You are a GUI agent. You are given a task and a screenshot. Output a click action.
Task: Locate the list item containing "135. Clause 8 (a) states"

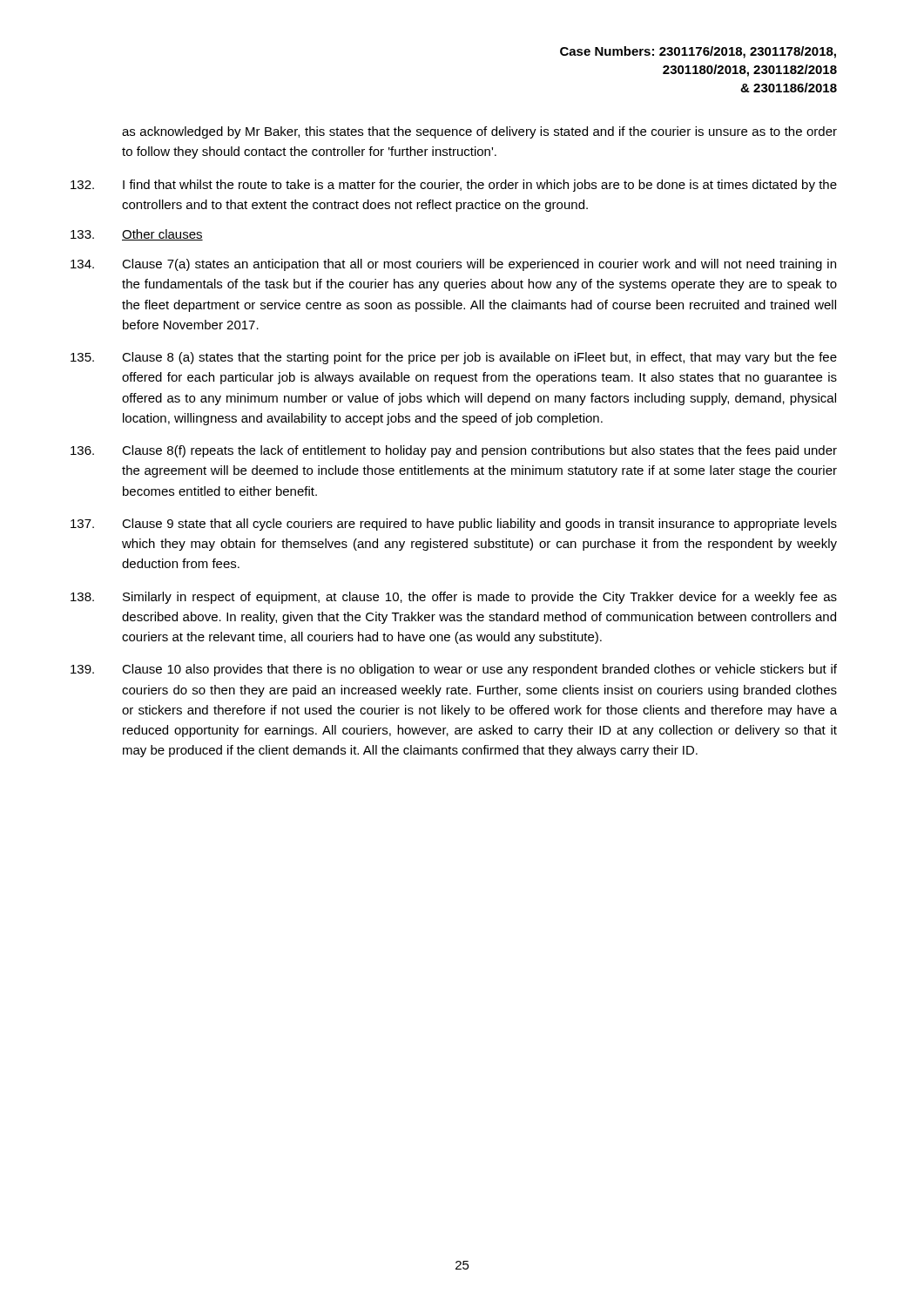453,387
